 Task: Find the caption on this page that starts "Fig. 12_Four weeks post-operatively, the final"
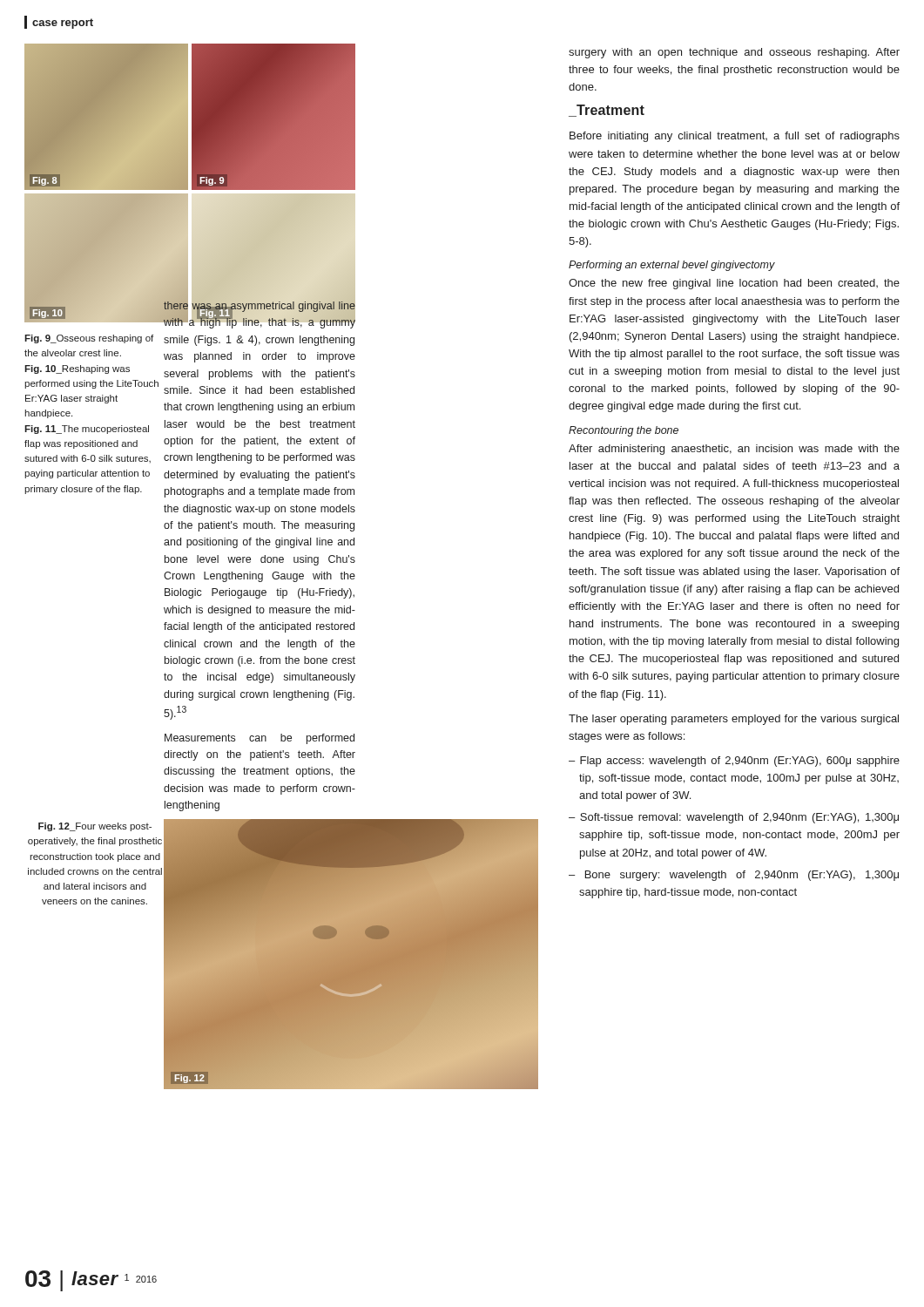(x=95, y=864)
